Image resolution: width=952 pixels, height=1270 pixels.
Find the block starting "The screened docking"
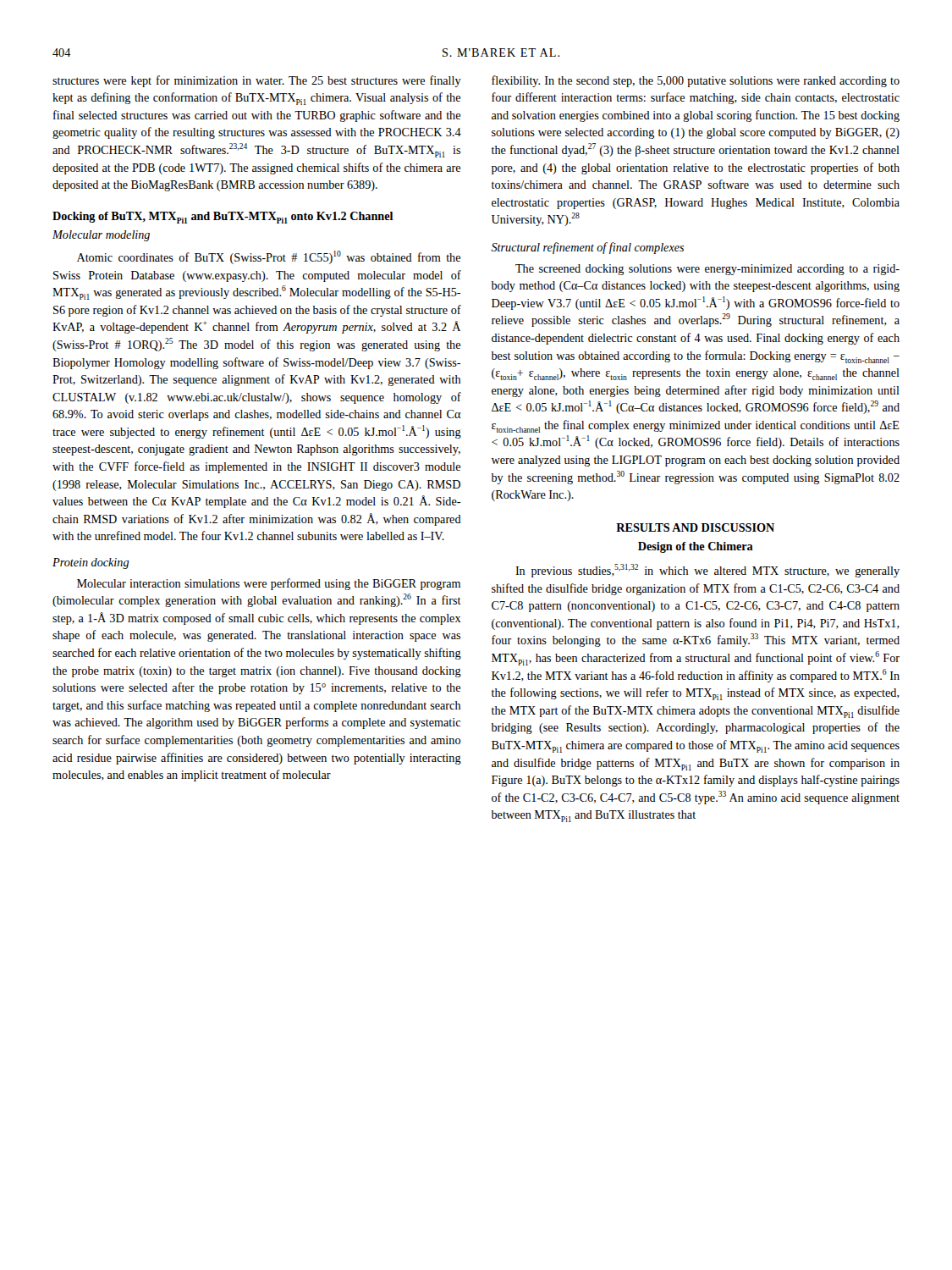point(695,382)
